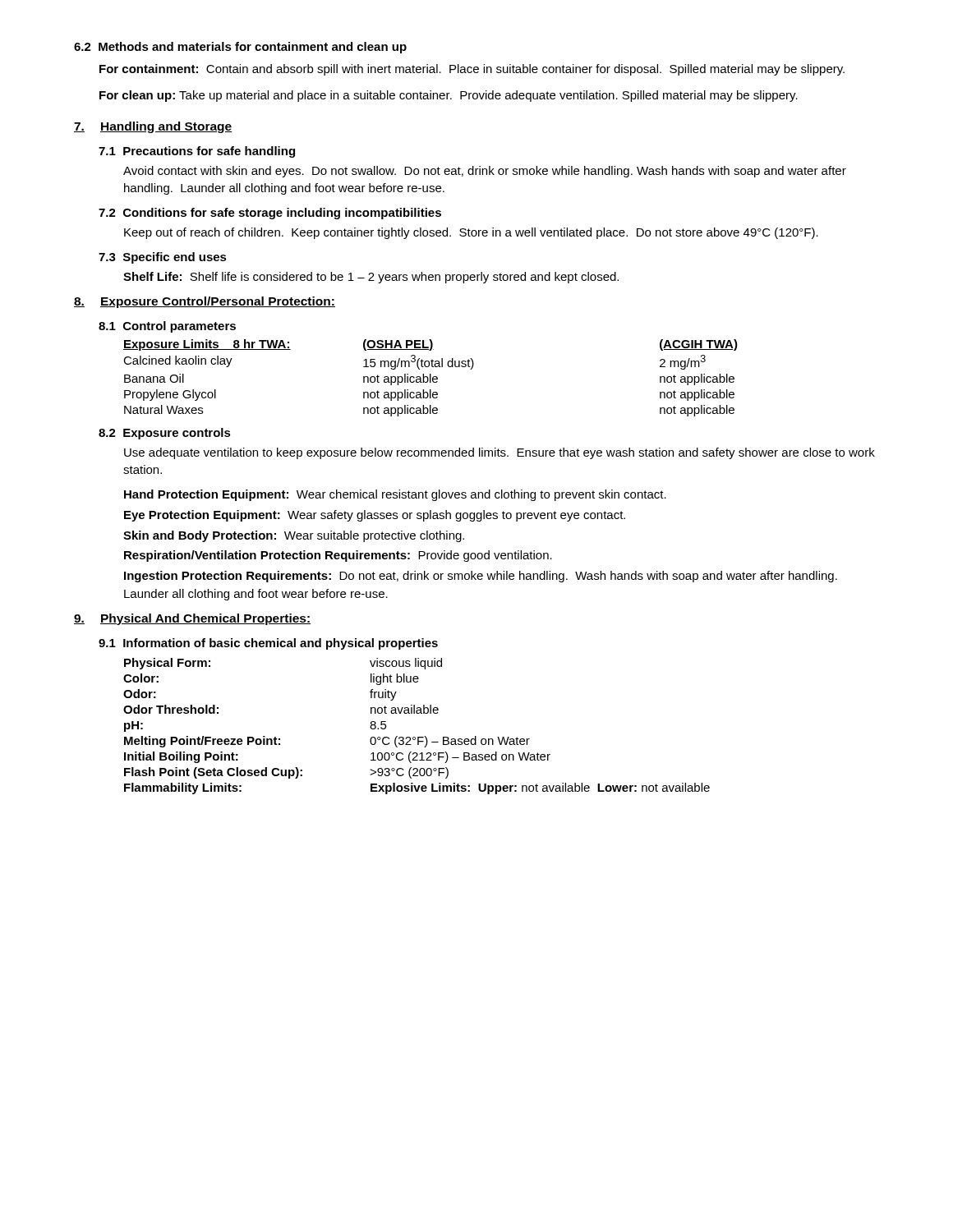
Task: Locate the text block starting "8. Exposure Control/Personal Protection:"
Action: pyautogui.click(x=205, y=301)
